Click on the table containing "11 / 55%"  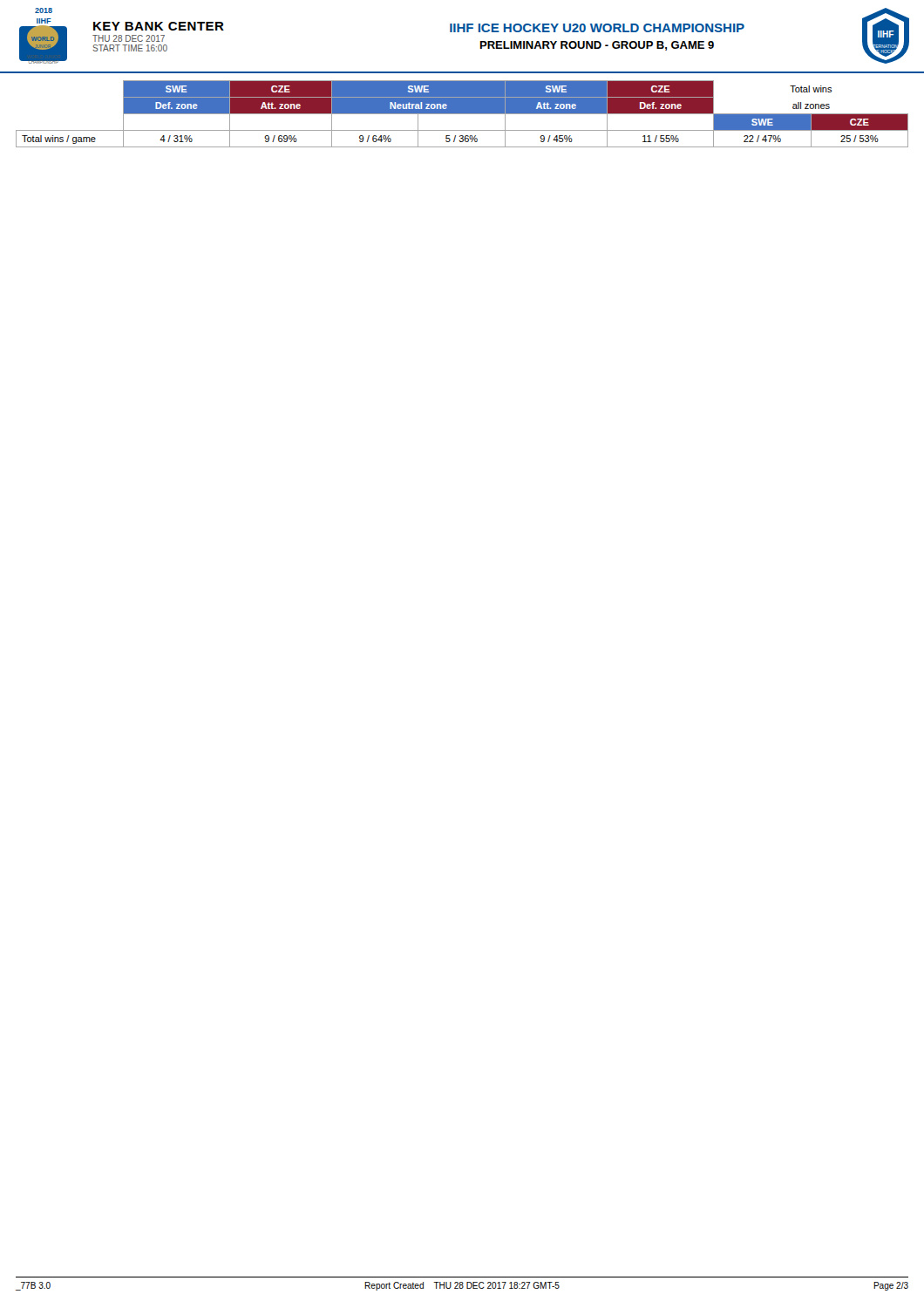coord(462,114)
